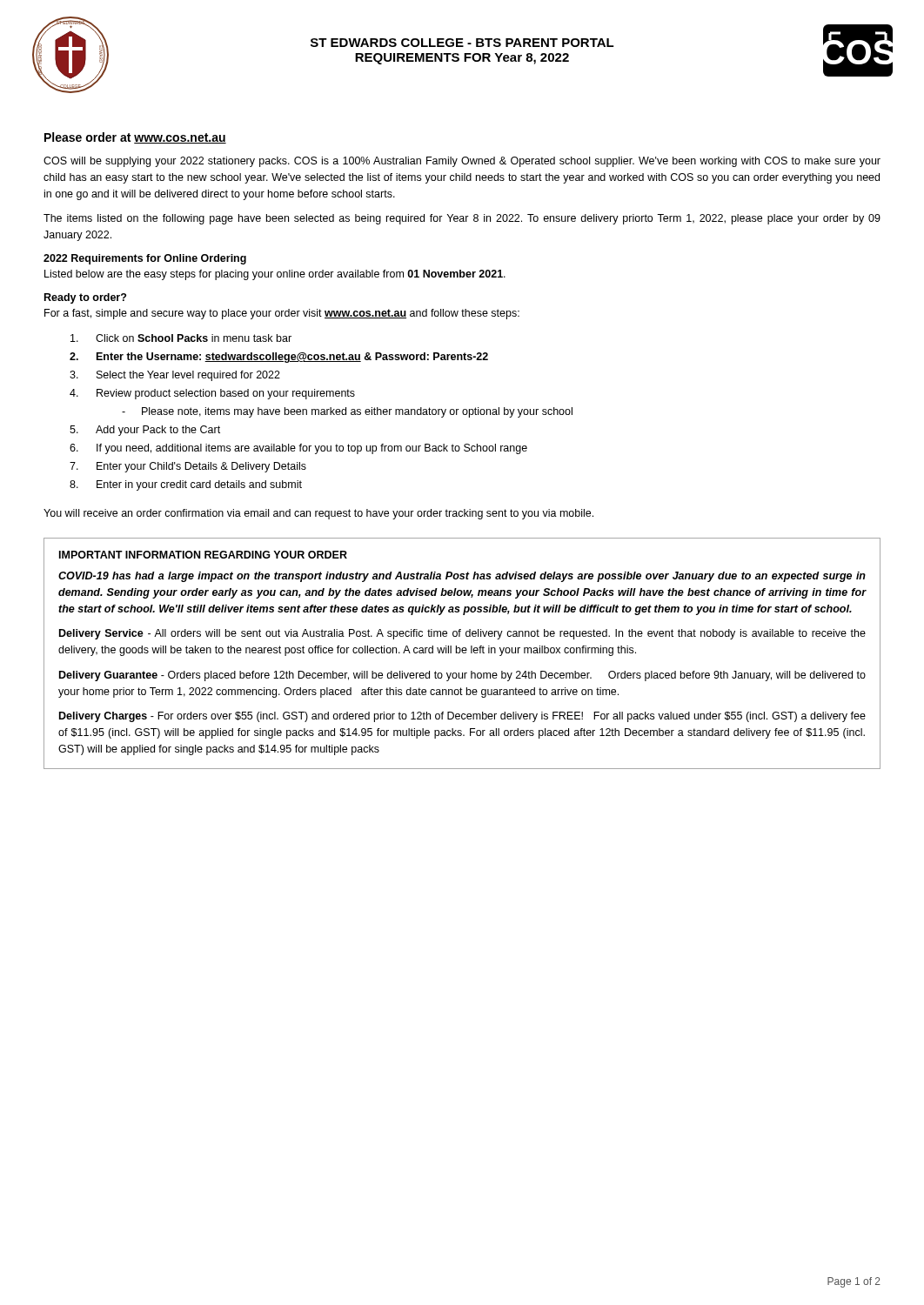The width and height of the screenshot is (924, 1305).
Task: Find the passage starting "Delivery Service - All orders will be"
Action: [462, 642]
